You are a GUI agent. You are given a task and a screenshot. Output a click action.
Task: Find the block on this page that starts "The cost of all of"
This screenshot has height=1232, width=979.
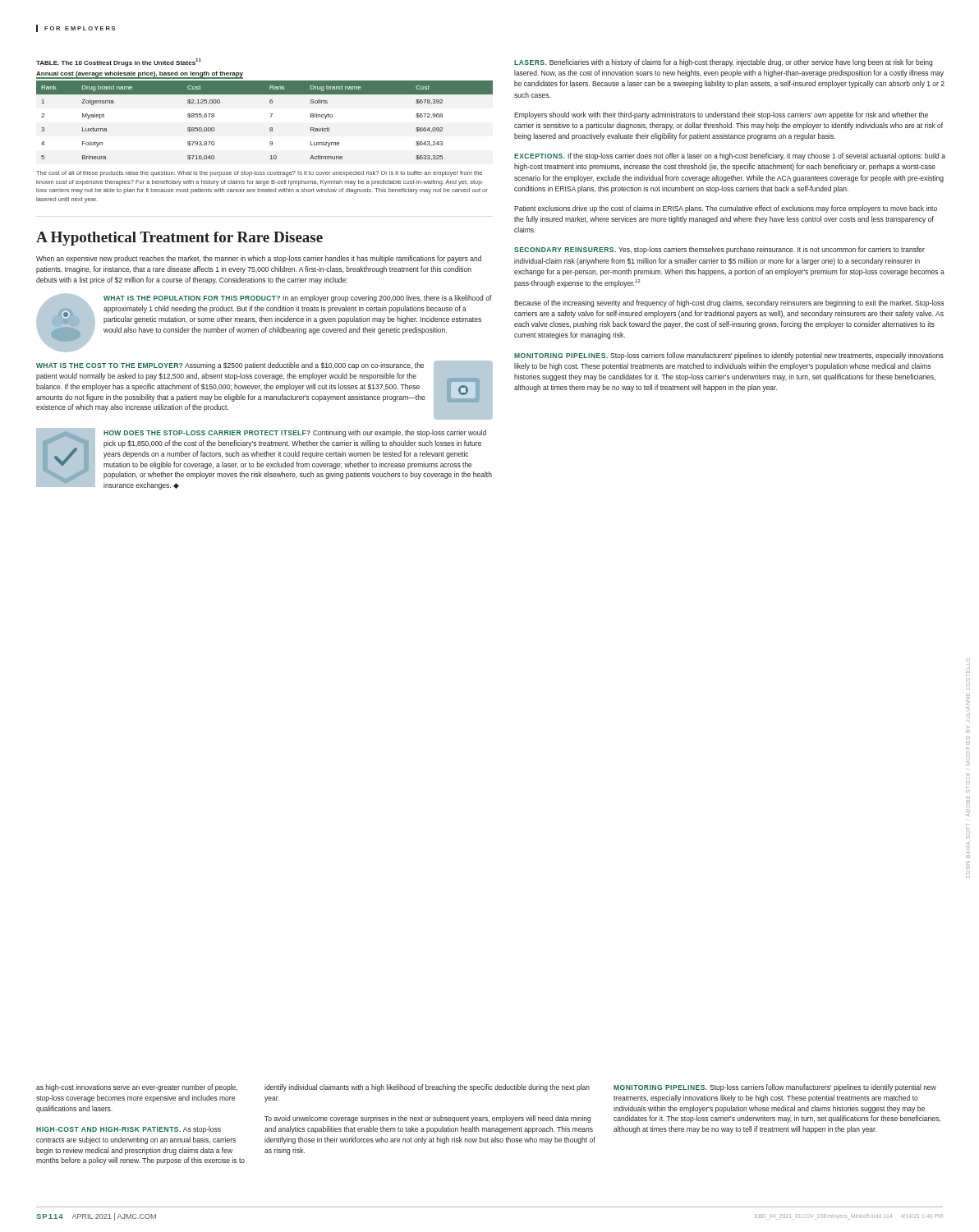coord(262,186)
